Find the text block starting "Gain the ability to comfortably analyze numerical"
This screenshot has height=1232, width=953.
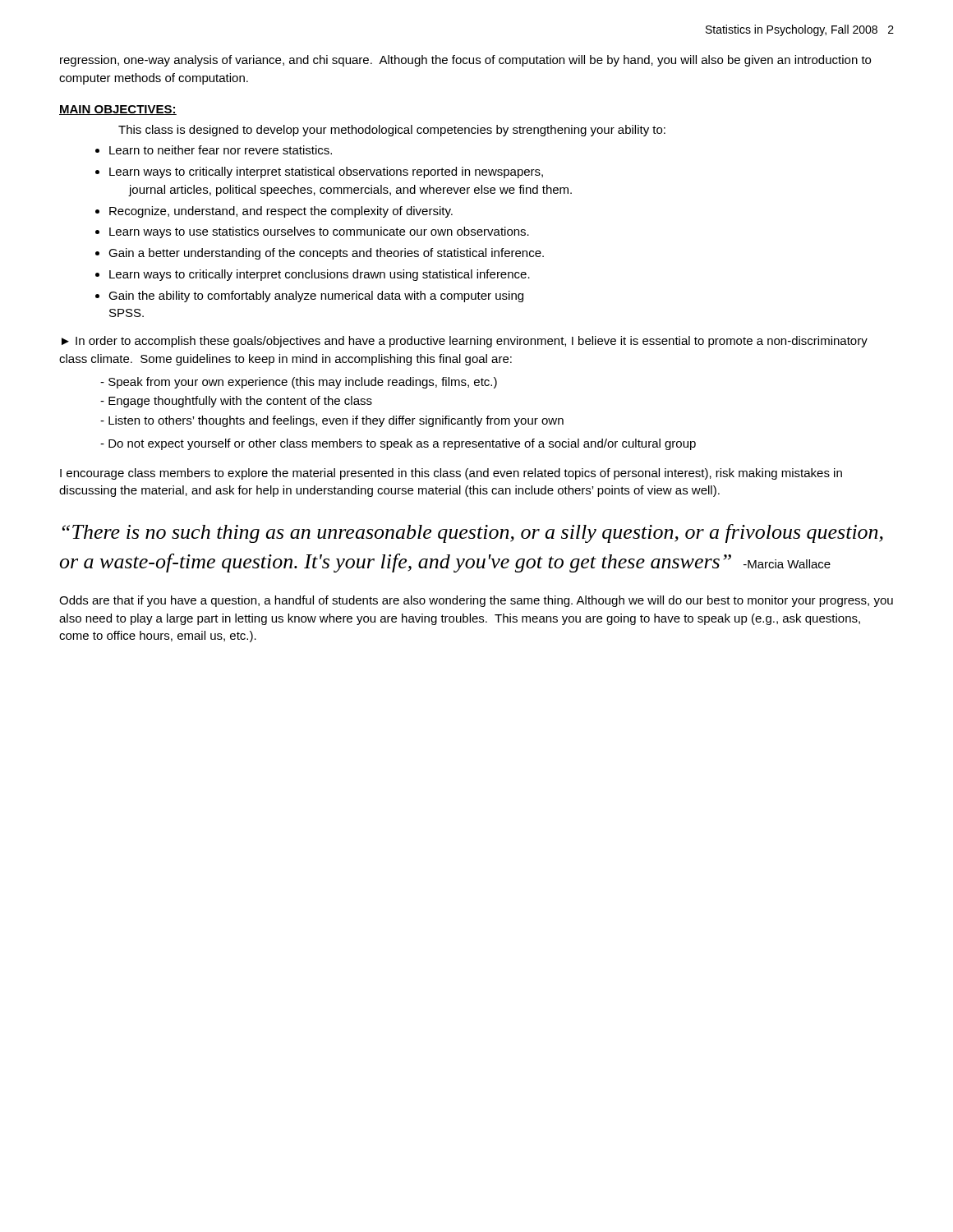pyautogui.click(x=316, y=304)
